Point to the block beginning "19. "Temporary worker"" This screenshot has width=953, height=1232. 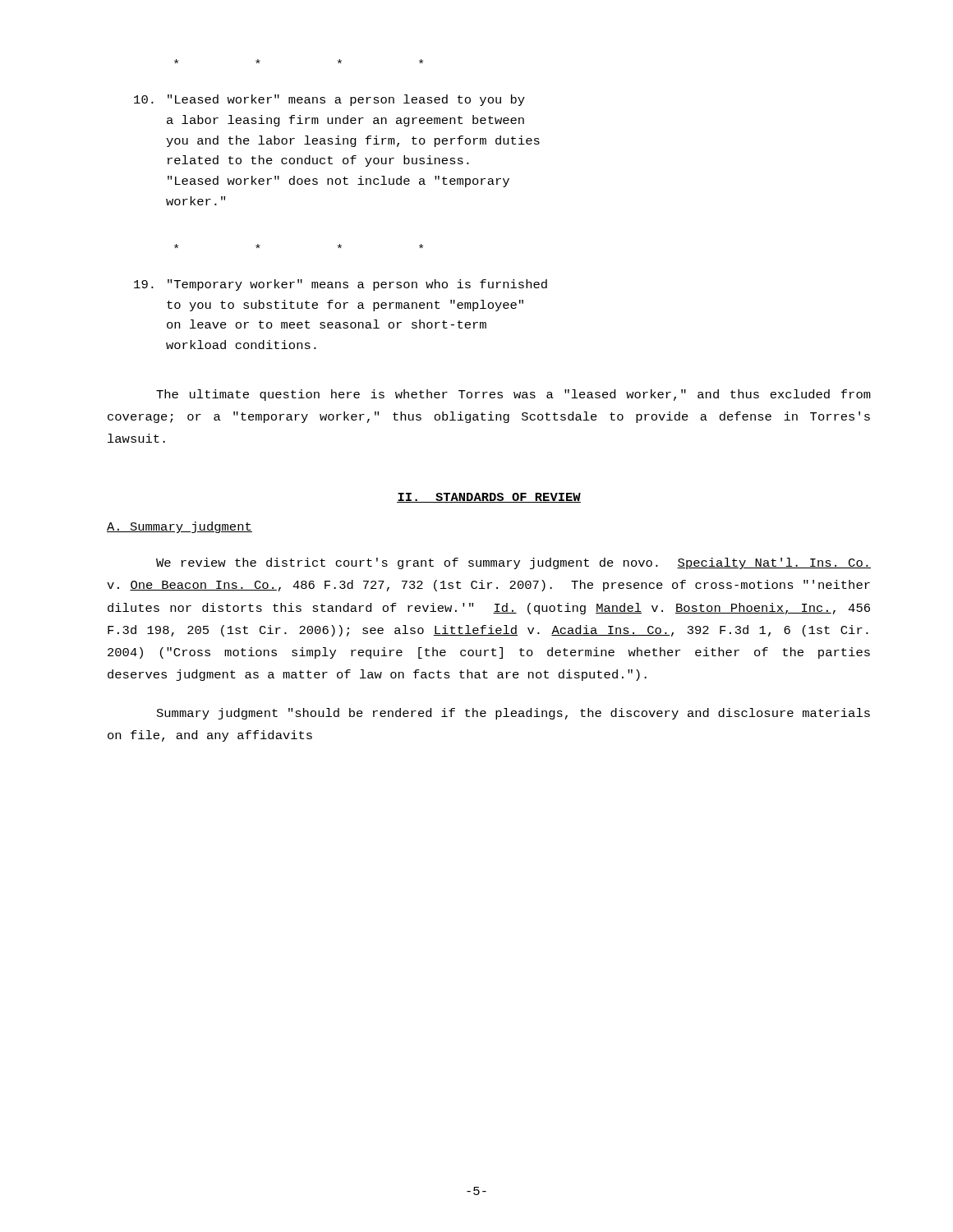pyautogui.click(x=489, y=316)
